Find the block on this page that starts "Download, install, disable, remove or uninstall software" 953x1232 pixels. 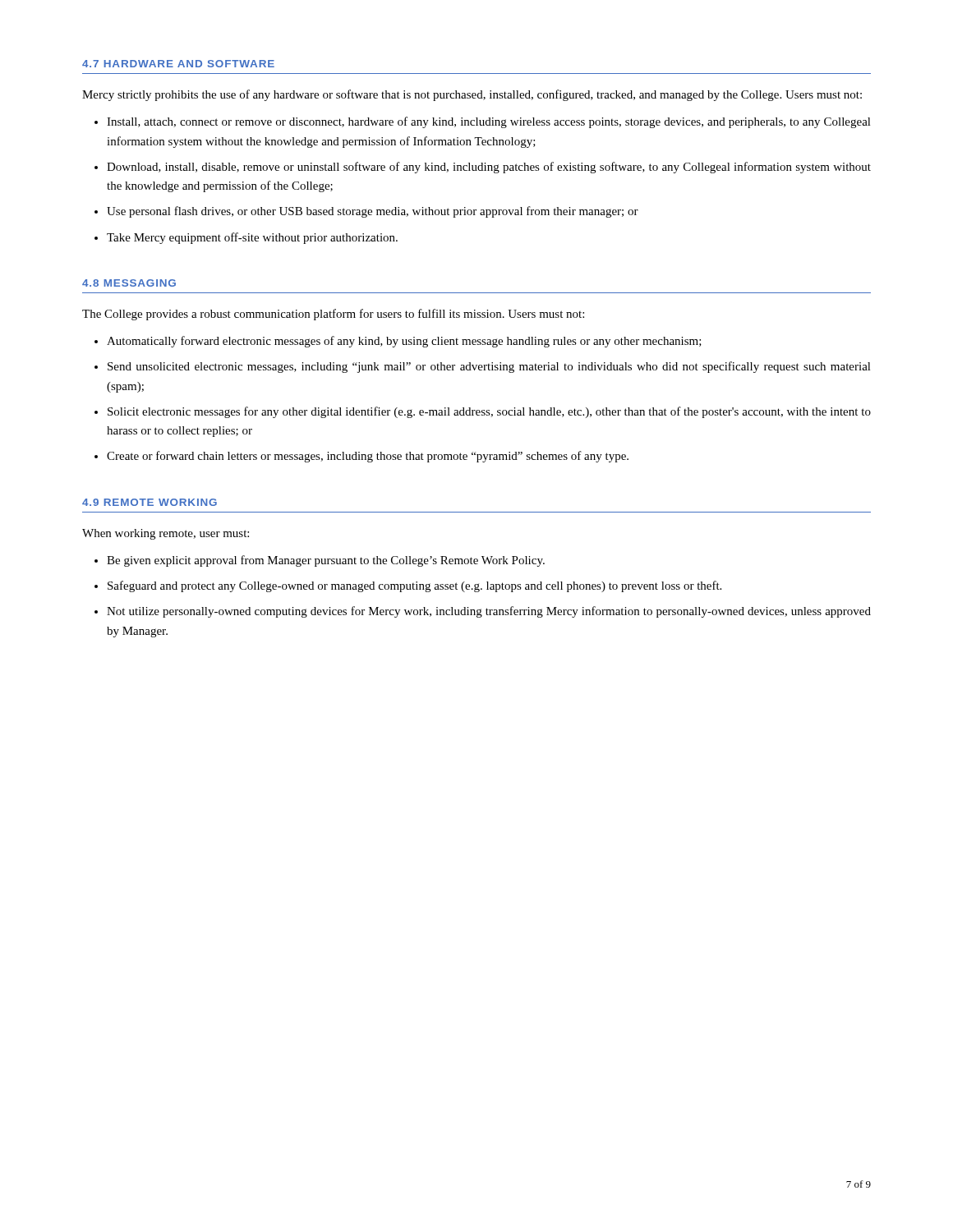coord(489,176)
